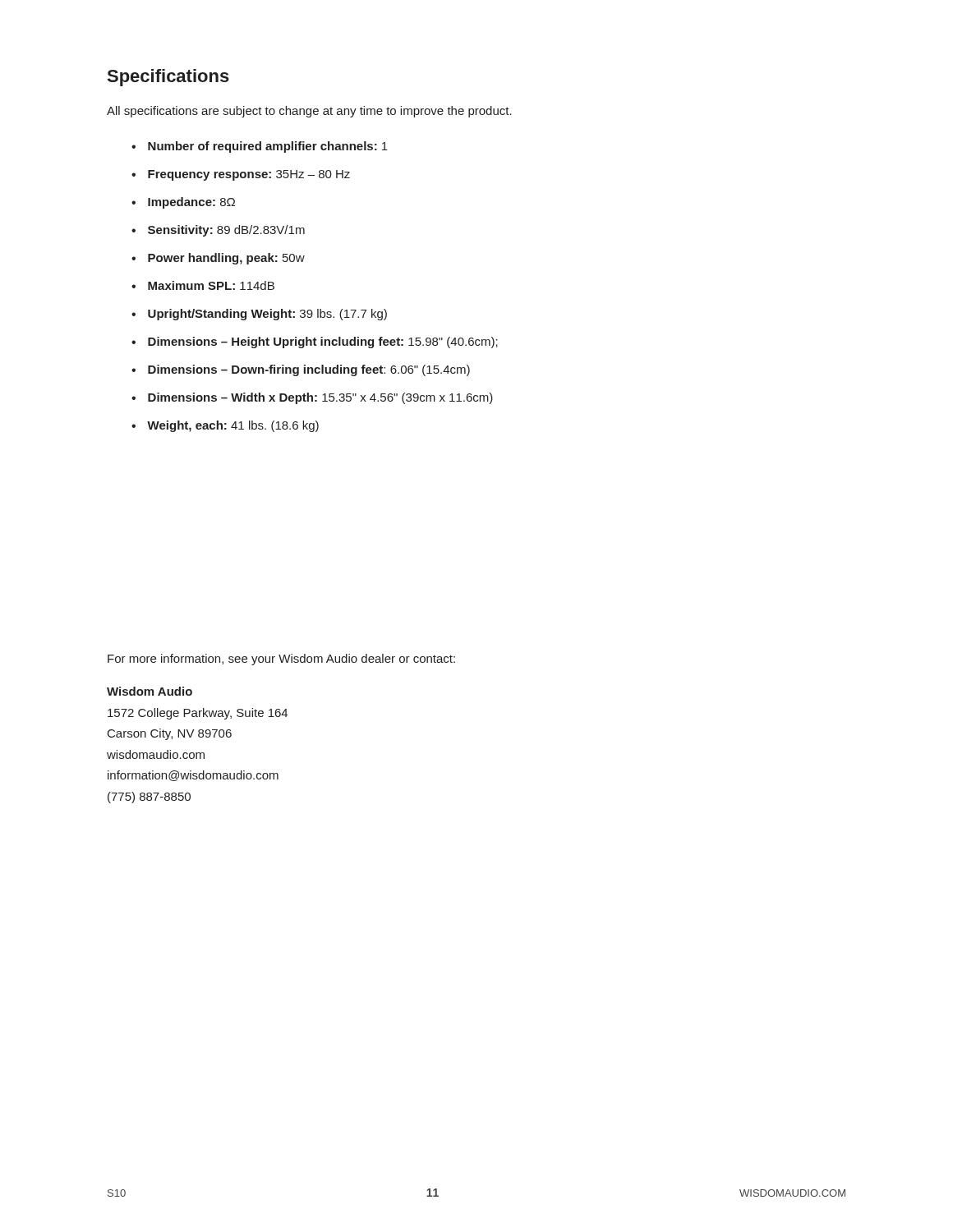Screen dimensions: 1232x953
Task: Locate the text starting "Dimensions – Height Upright including feet:"
Action: [323, 342]
